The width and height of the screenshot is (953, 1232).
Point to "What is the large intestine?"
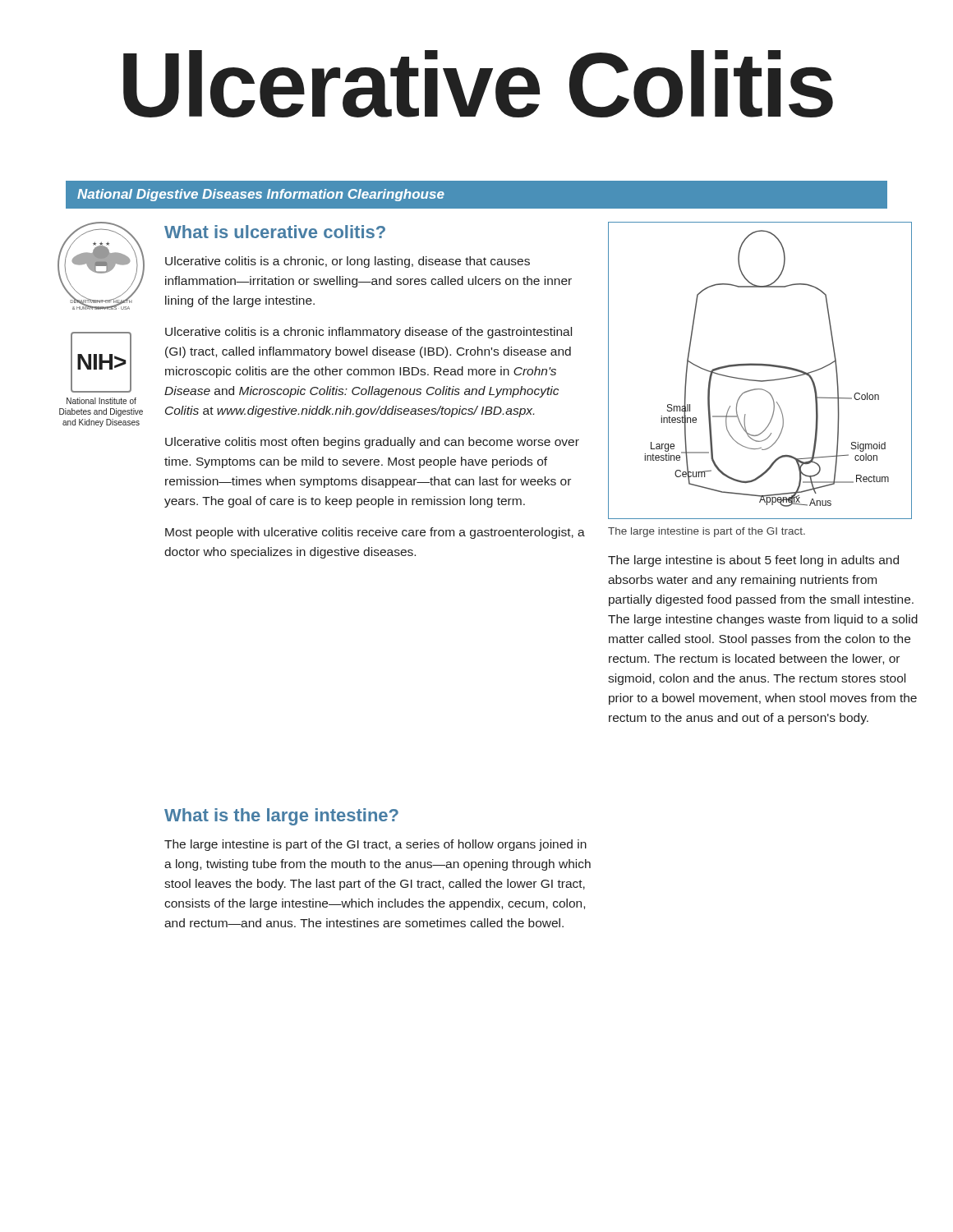[282, 815]
